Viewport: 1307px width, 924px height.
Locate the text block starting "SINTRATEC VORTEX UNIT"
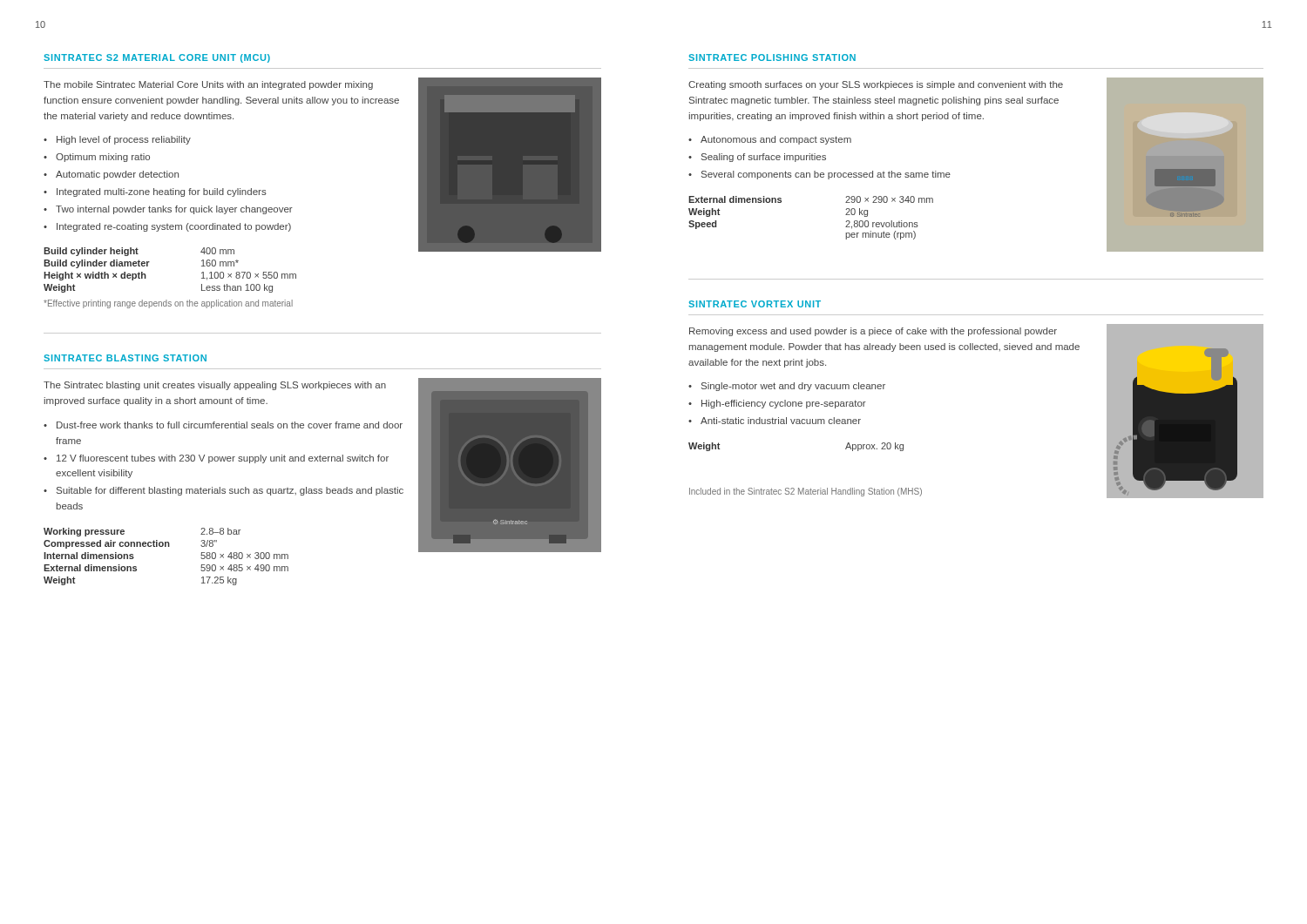tap(755, 304)
